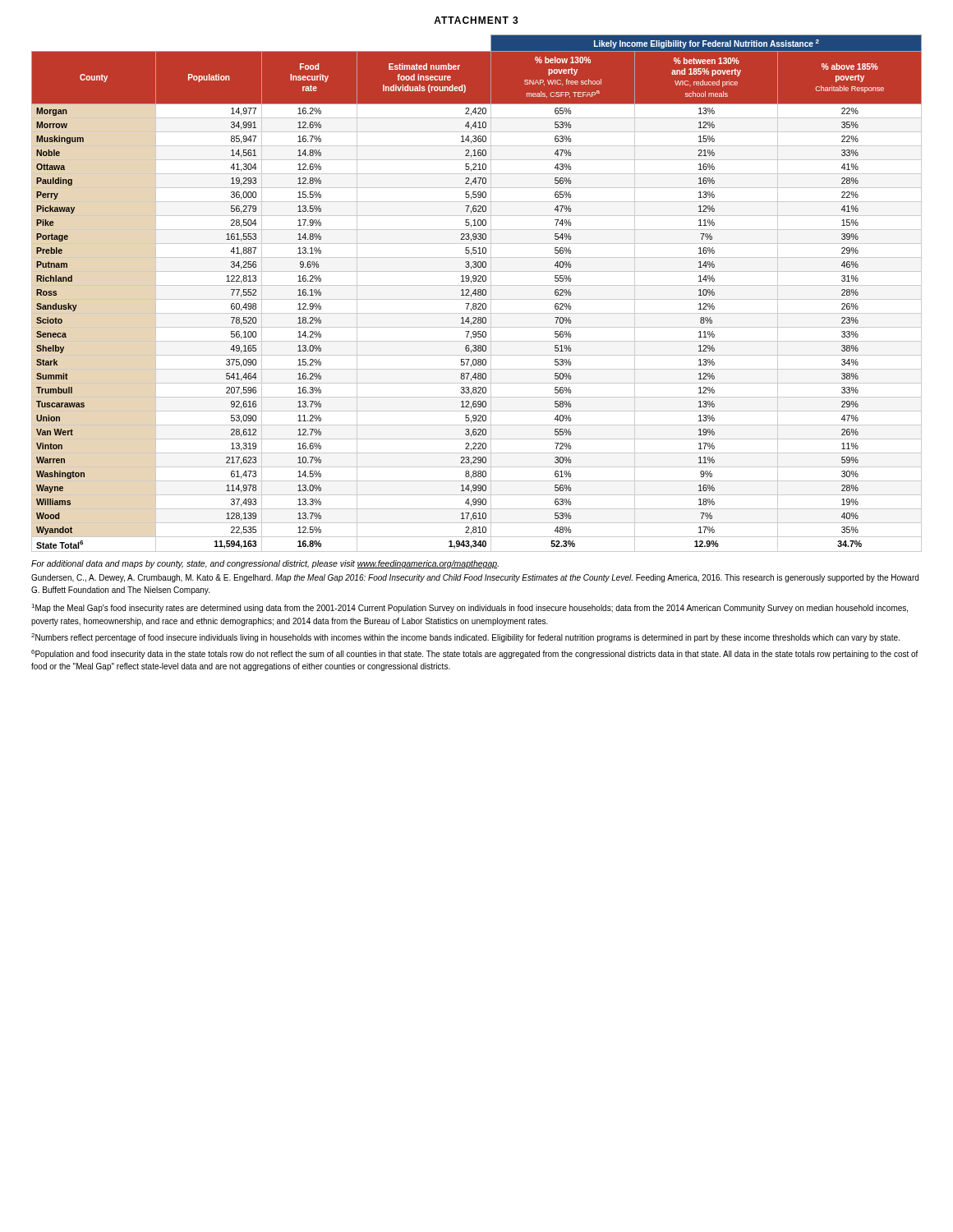Locate the footnote that reads "1Map the Meal"
The image size is (953, 1232).
[x=476, y=637]
